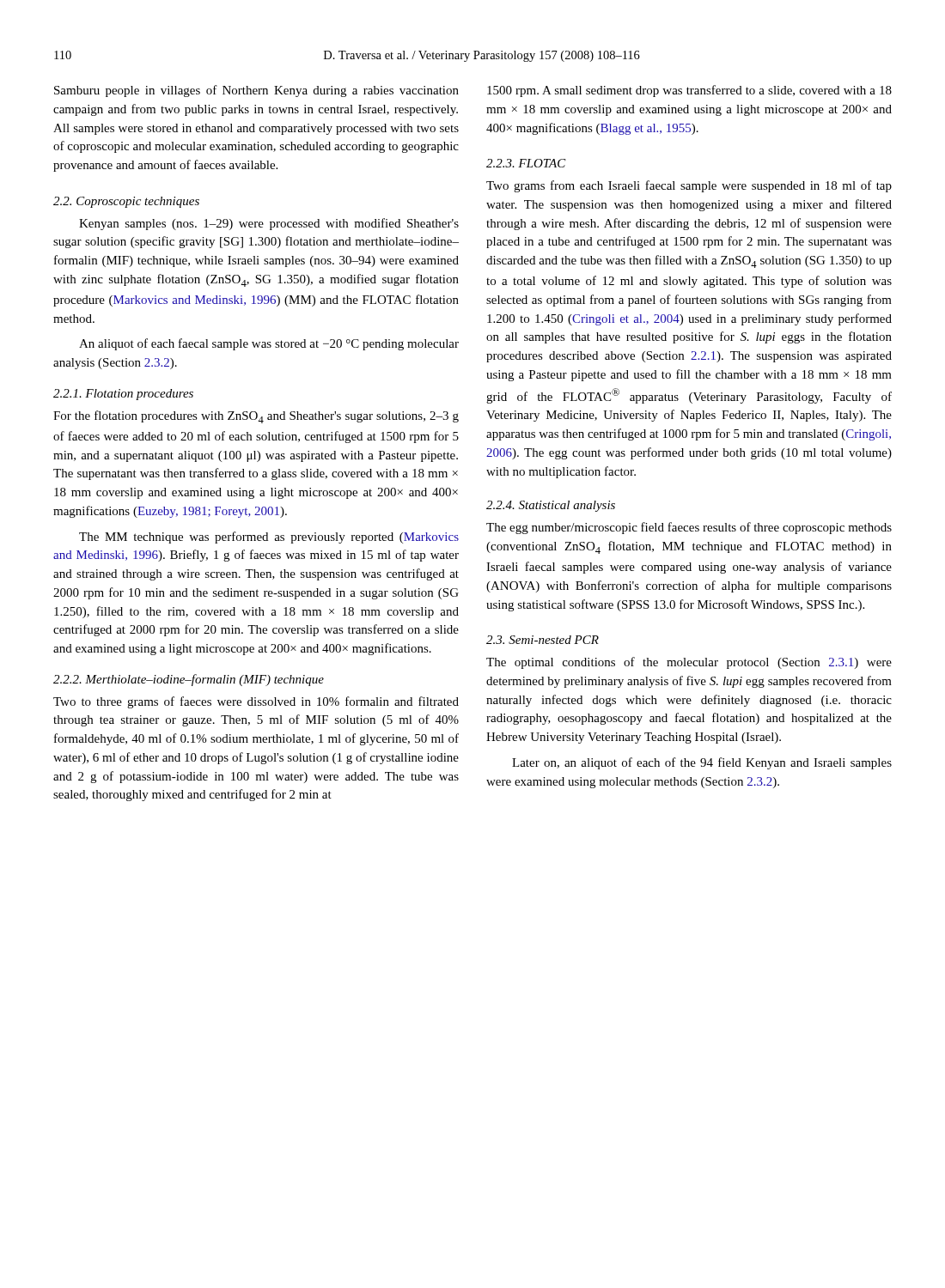Point to the block beginning "The optimal conditions"

tap(689, 722)
